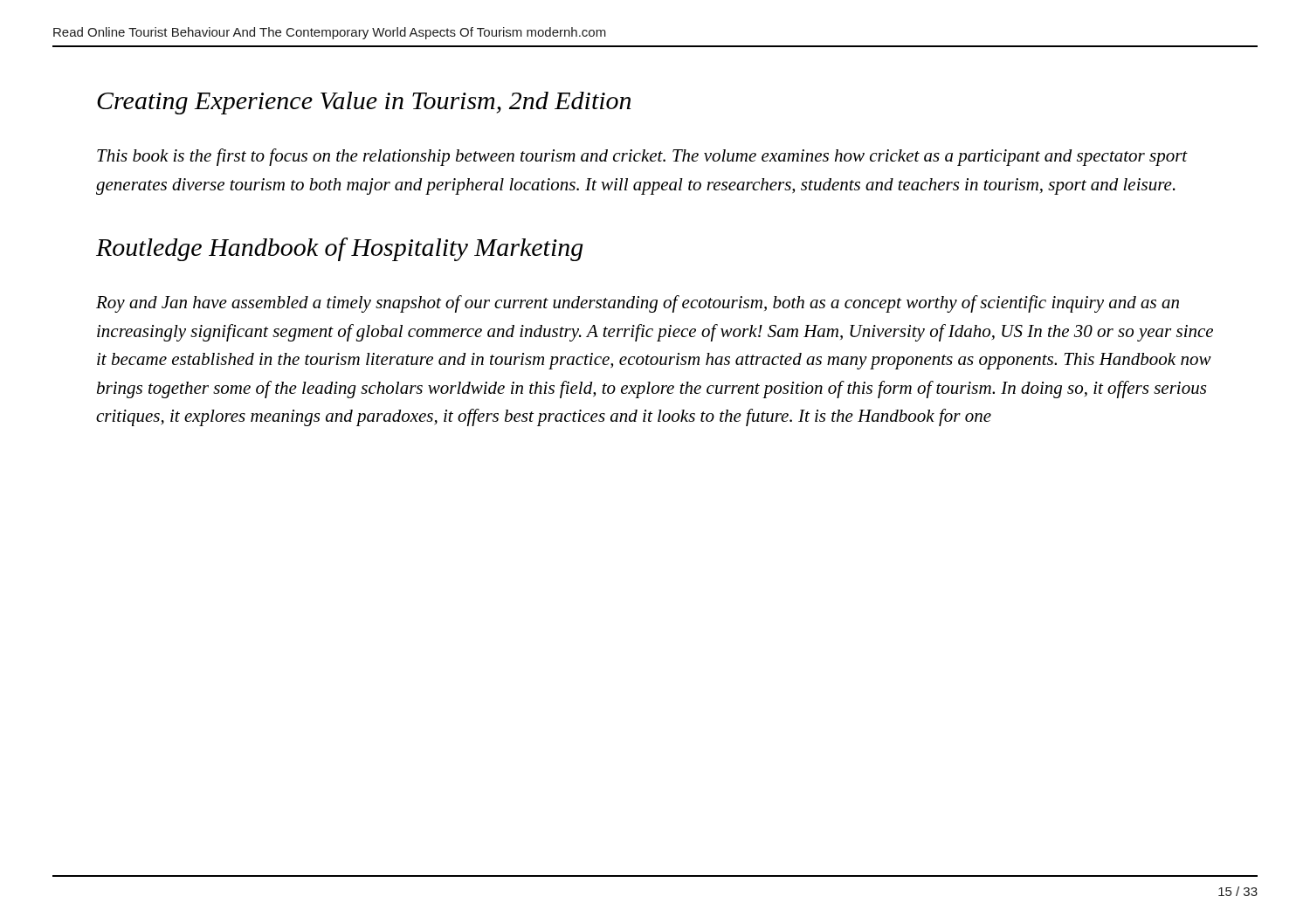Screen dimensions: 924x1310
Task: Click on the element starting "Creating Experience Value in Tourism, 2nd"
Action: coord(364,100)
